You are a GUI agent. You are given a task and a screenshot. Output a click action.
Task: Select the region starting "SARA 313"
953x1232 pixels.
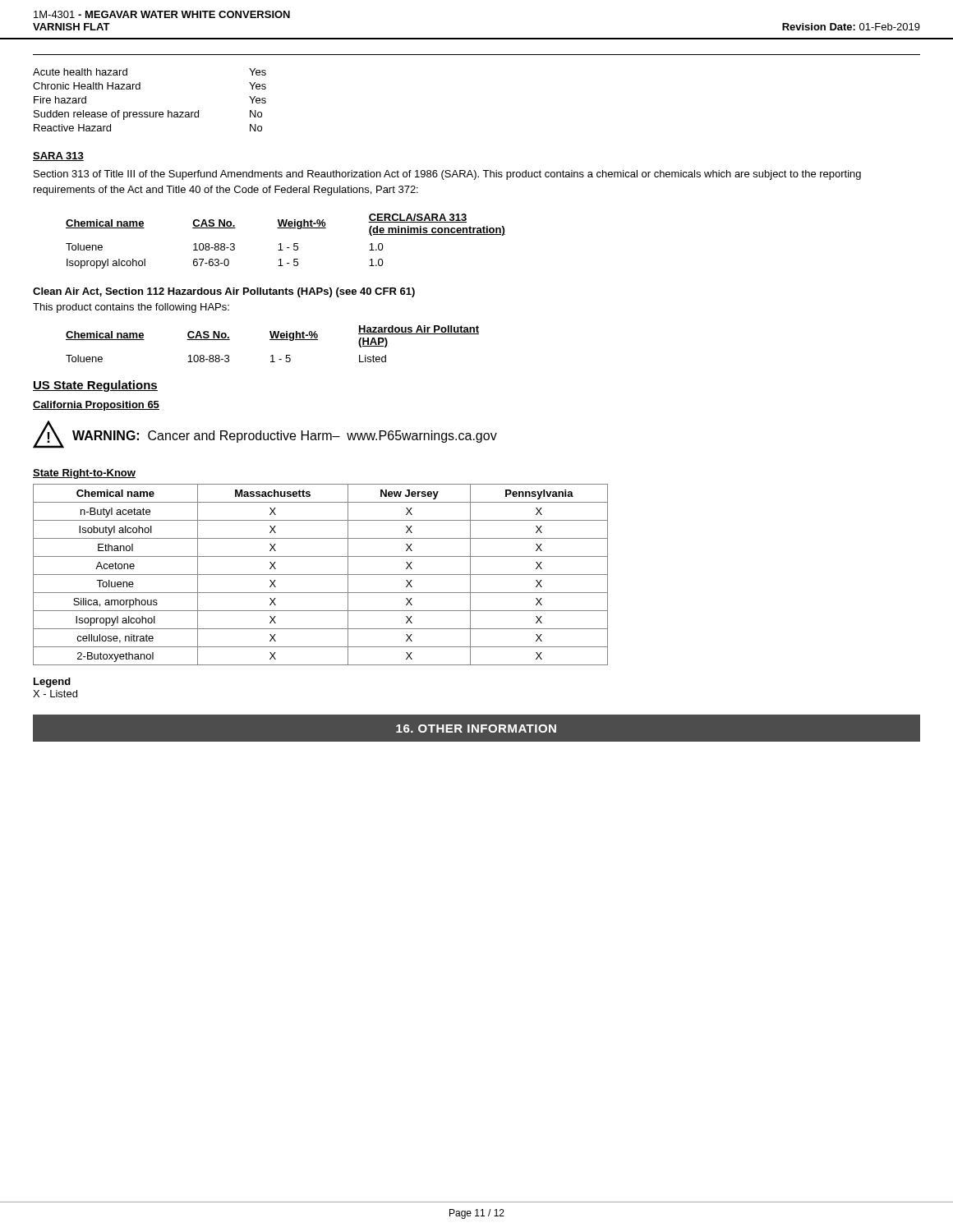[x=58, y=156]
